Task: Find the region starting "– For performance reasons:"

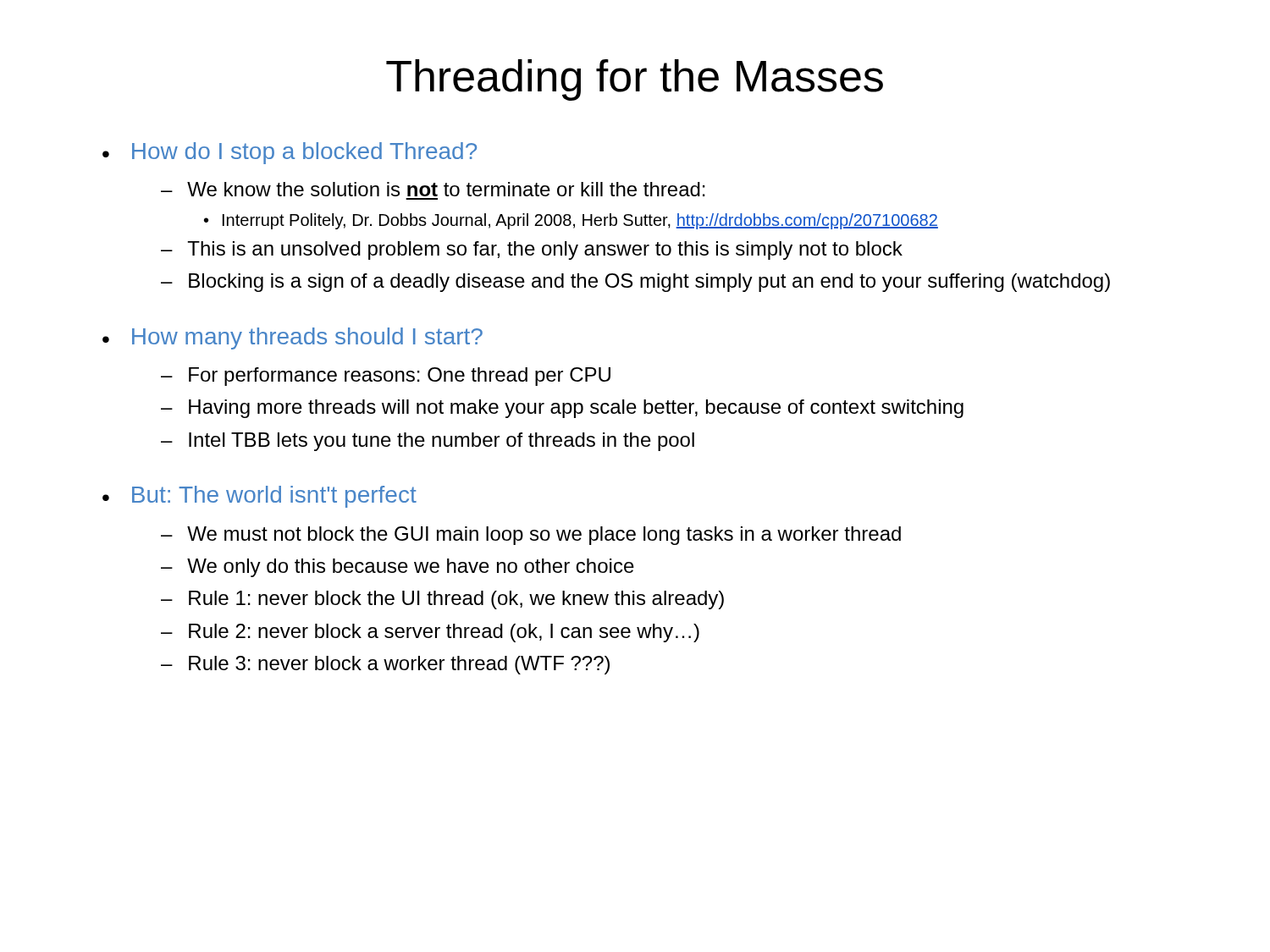Action: tap(386, 375)
